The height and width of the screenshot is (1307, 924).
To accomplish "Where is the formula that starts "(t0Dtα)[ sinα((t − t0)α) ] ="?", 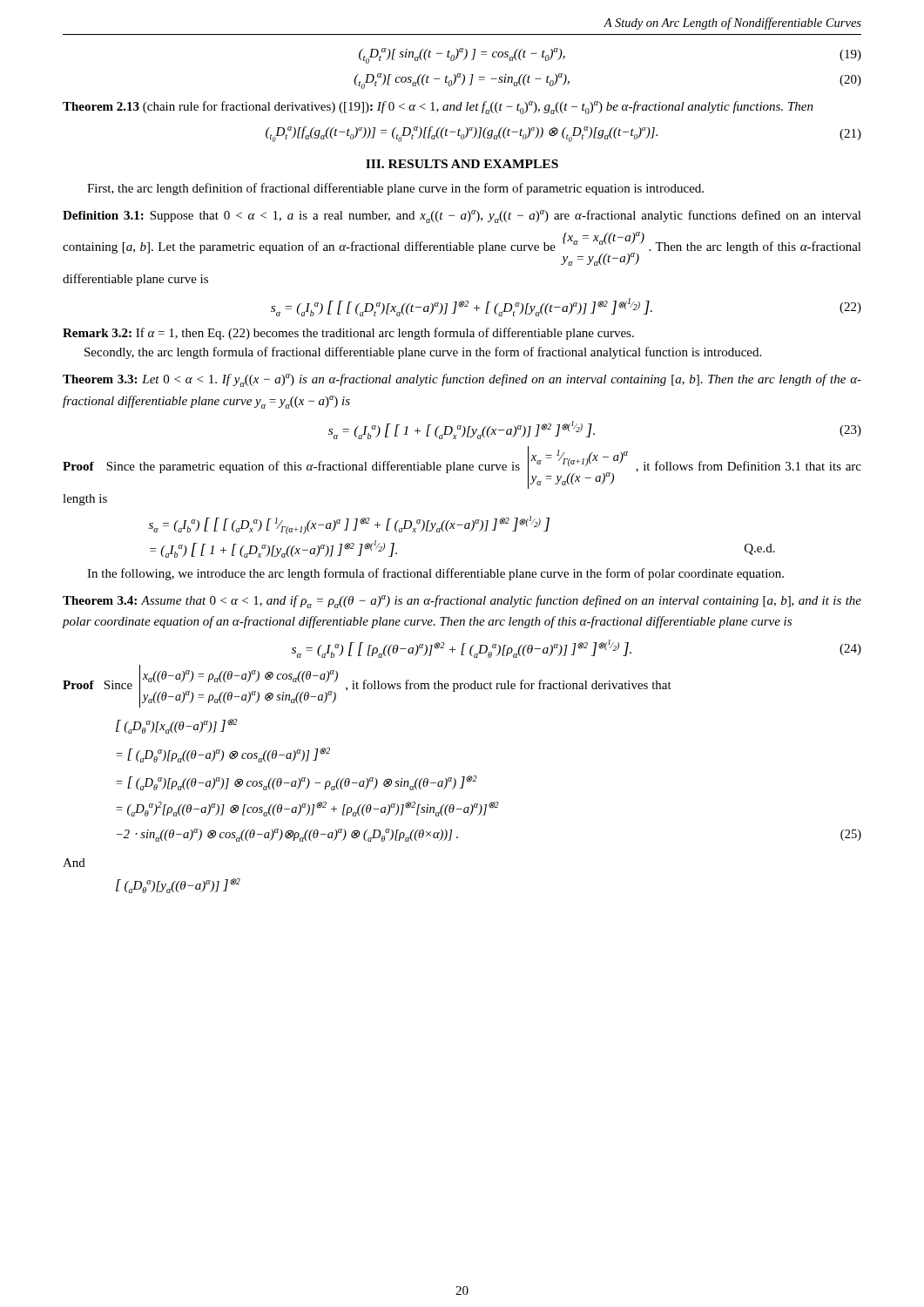I will pos(462,67).
